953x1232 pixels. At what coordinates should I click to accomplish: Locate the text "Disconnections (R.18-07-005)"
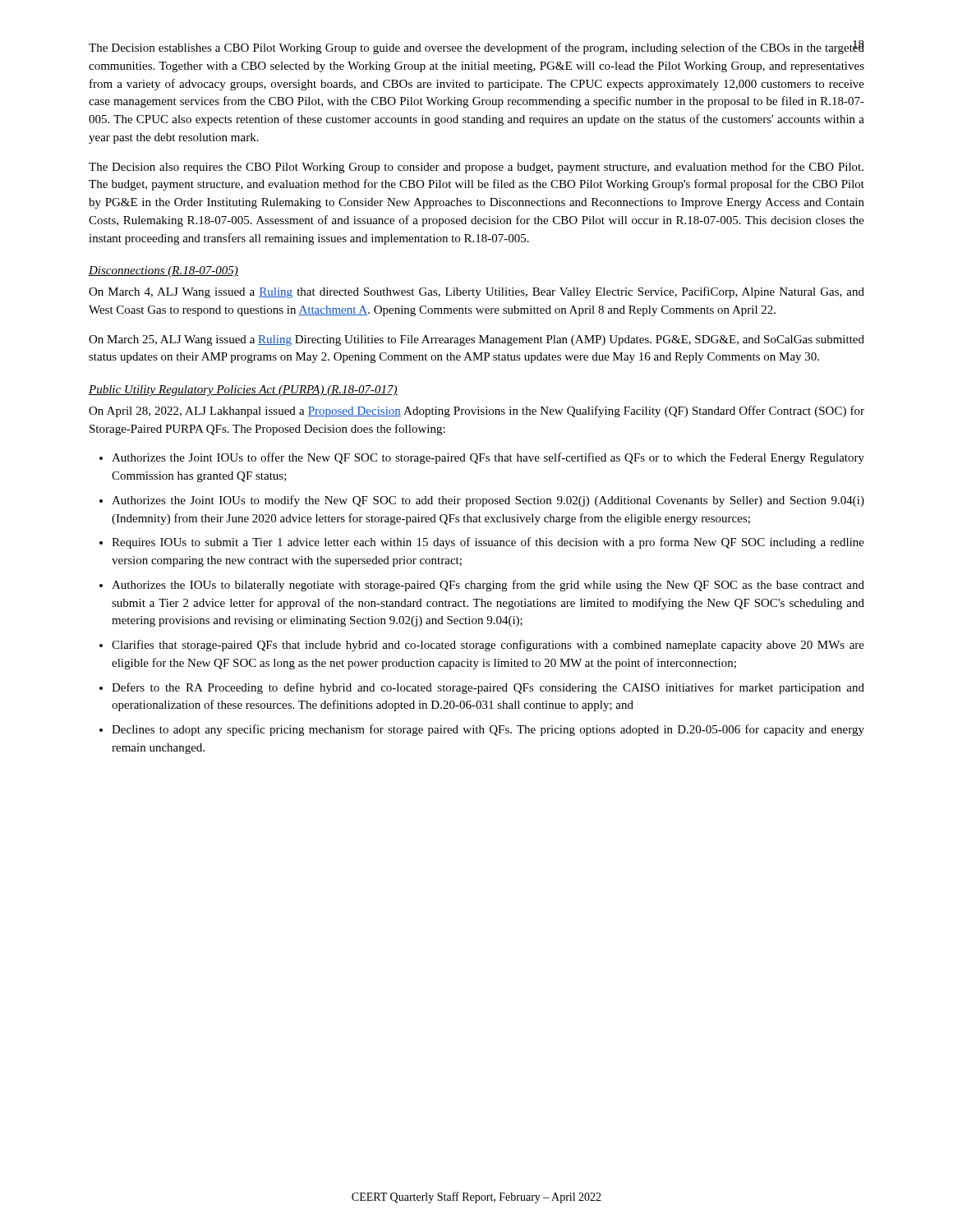pyautogui.click(x=163, y=270)
